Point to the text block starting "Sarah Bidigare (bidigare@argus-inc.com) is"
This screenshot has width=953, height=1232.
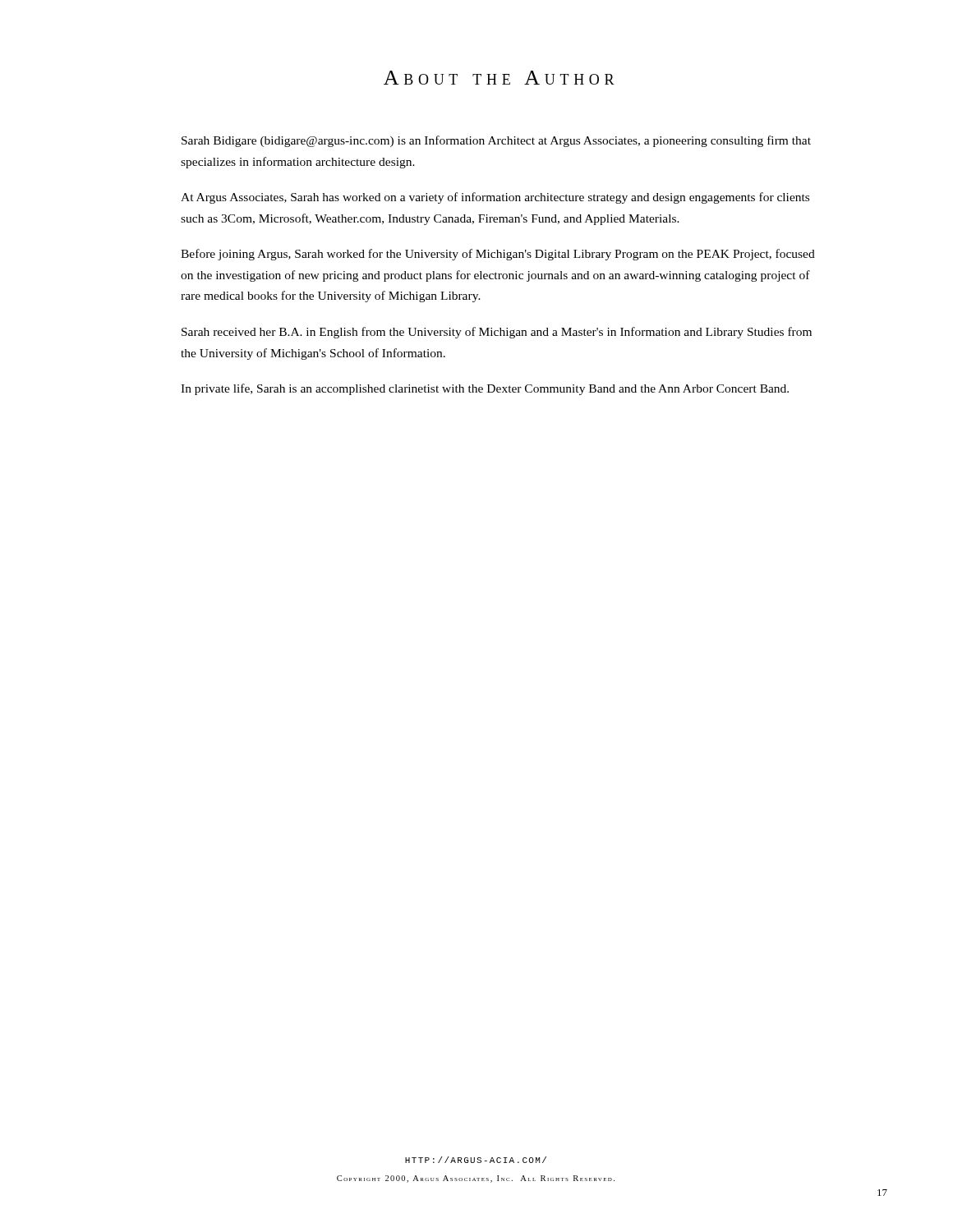click(496, 151)
